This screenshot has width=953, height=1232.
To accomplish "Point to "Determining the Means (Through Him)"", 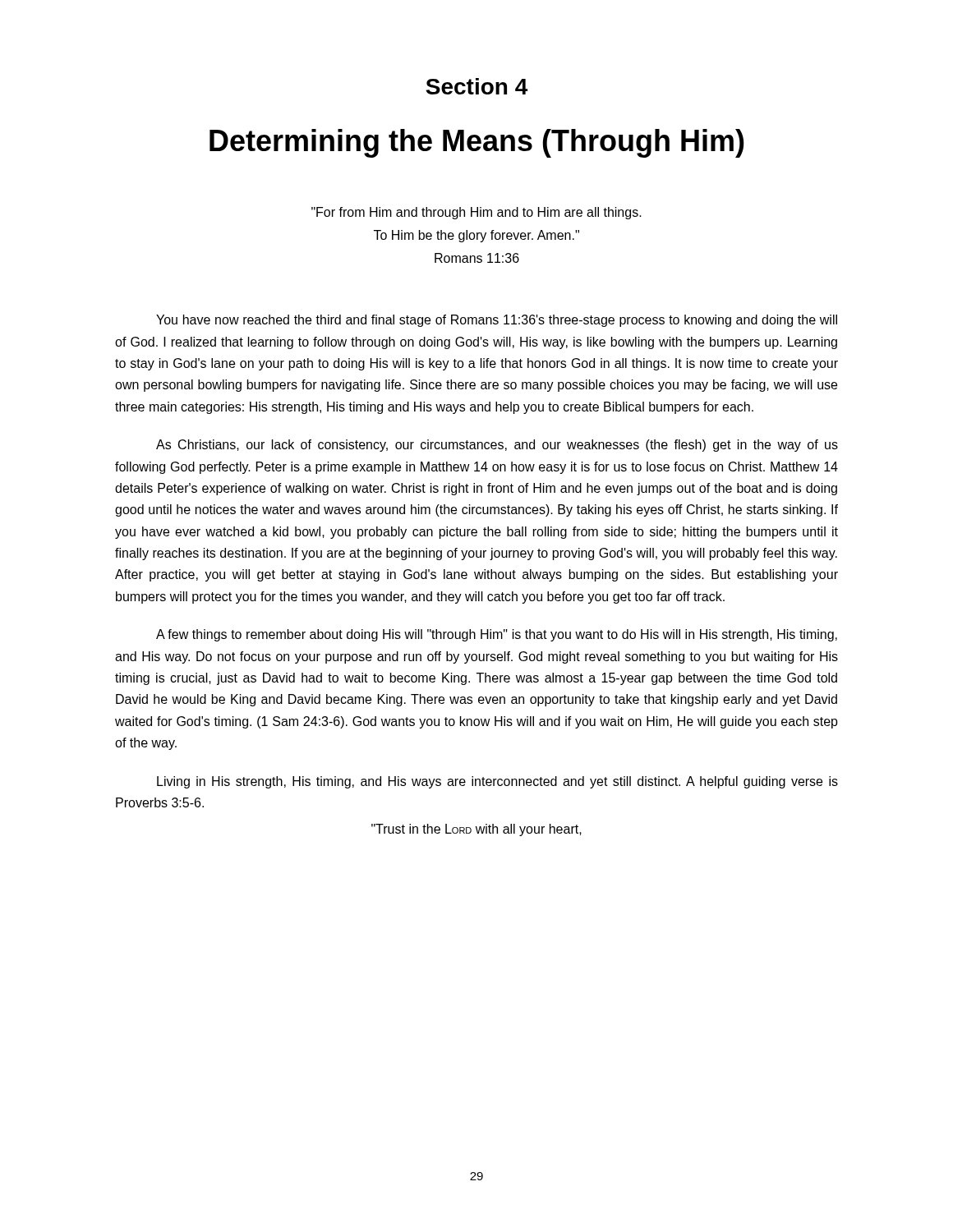I will click(x=476, y=141).
